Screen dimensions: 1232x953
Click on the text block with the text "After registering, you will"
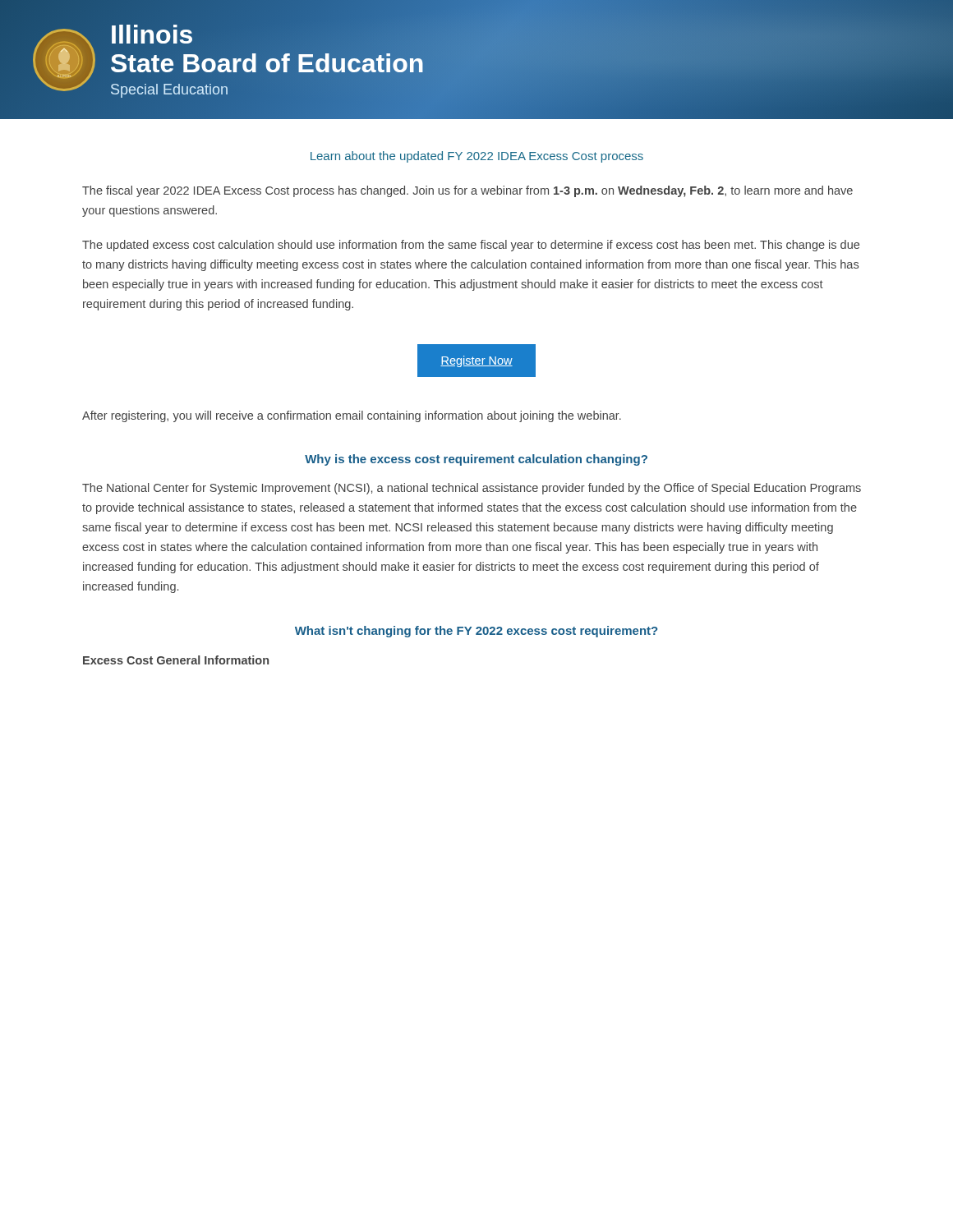pyautogui.click(x=352, y=415)
